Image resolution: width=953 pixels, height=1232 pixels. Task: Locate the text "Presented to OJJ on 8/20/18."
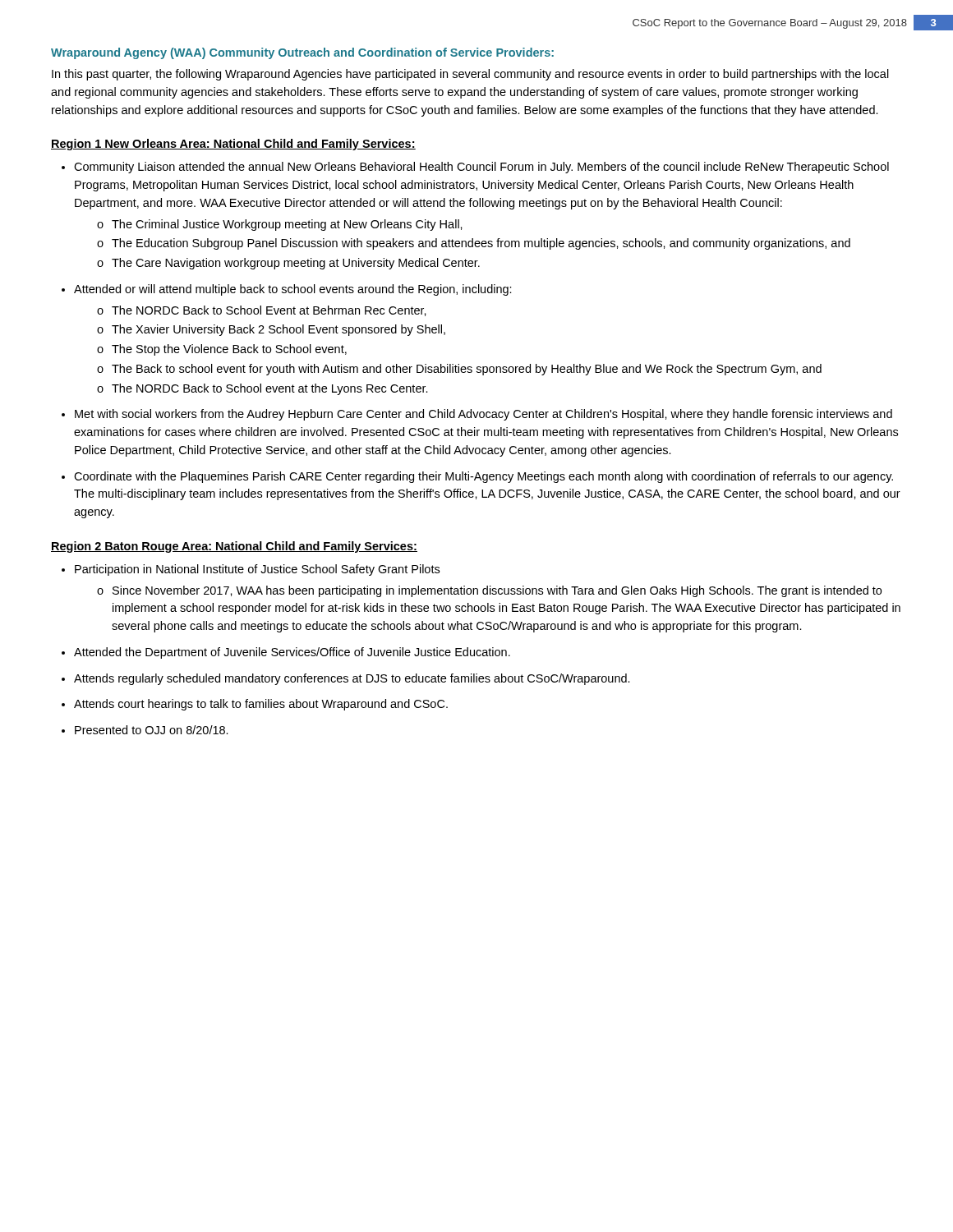click(x=151, y=730)
